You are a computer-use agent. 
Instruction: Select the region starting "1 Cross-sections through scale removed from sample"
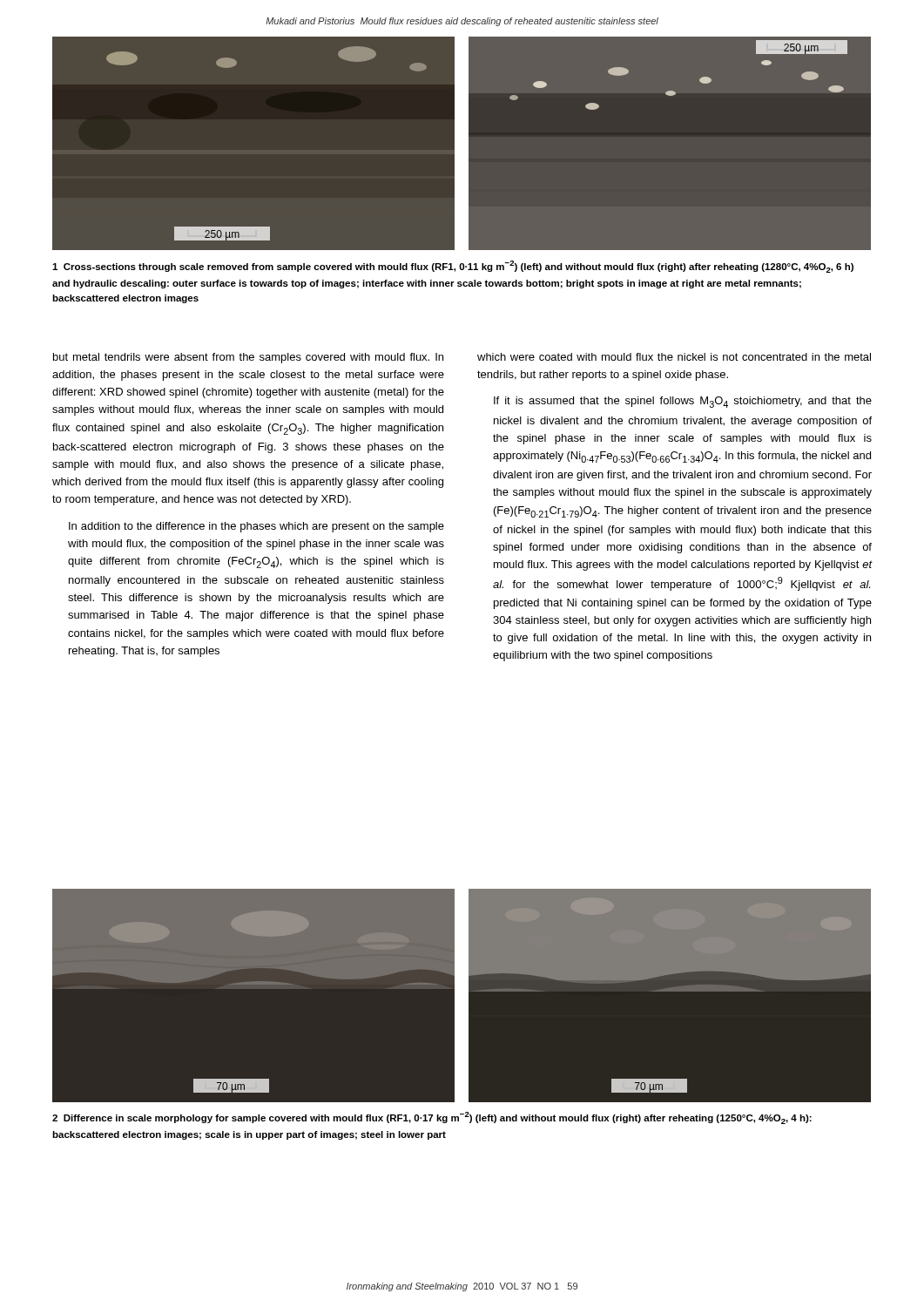[x=453, y=280]
